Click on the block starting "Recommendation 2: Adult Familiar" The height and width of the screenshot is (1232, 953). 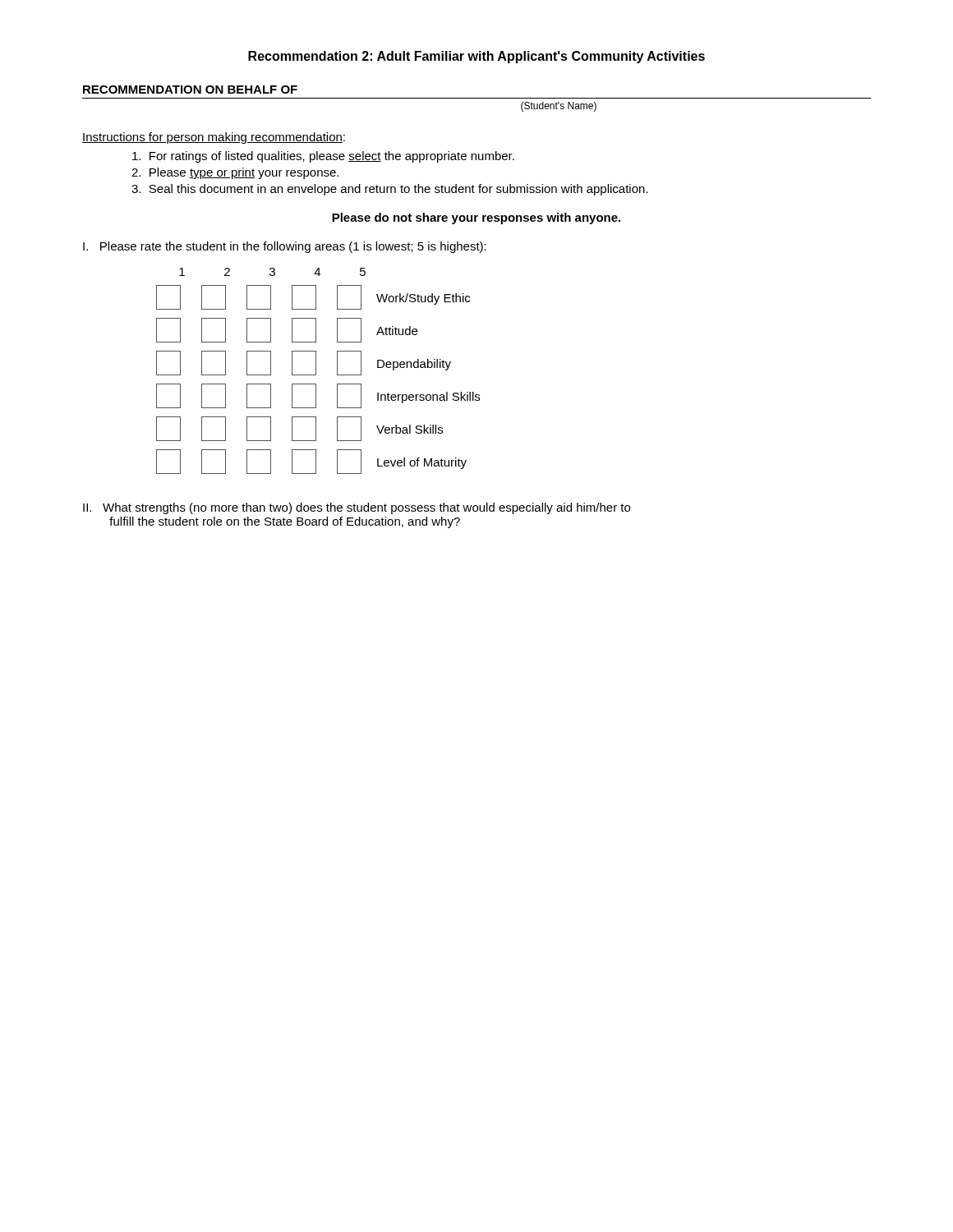(x=476, y=56)
